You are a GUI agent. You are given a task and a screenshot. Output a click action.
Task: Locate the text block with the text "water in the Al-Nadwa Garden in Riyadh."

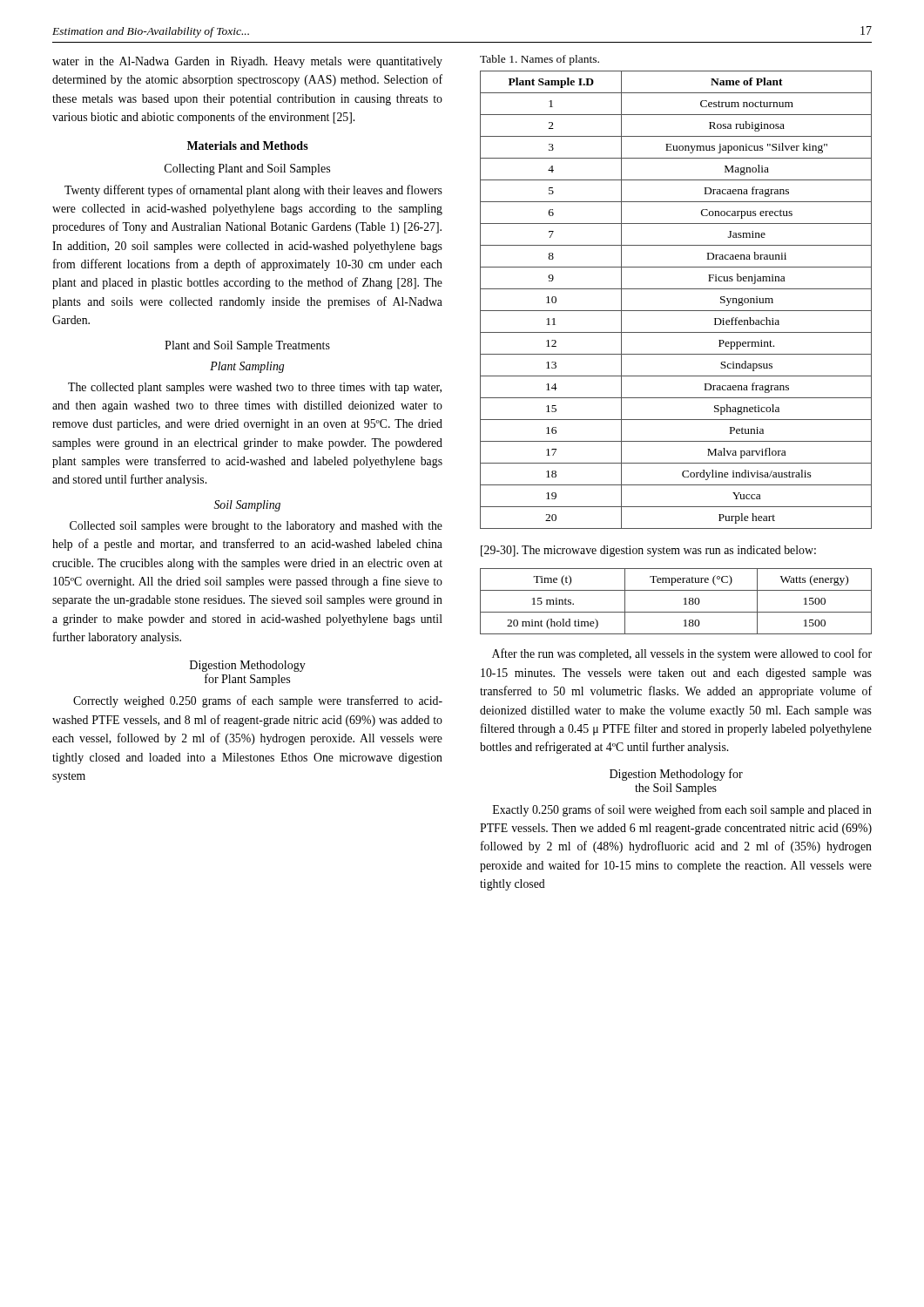[247, 89]
